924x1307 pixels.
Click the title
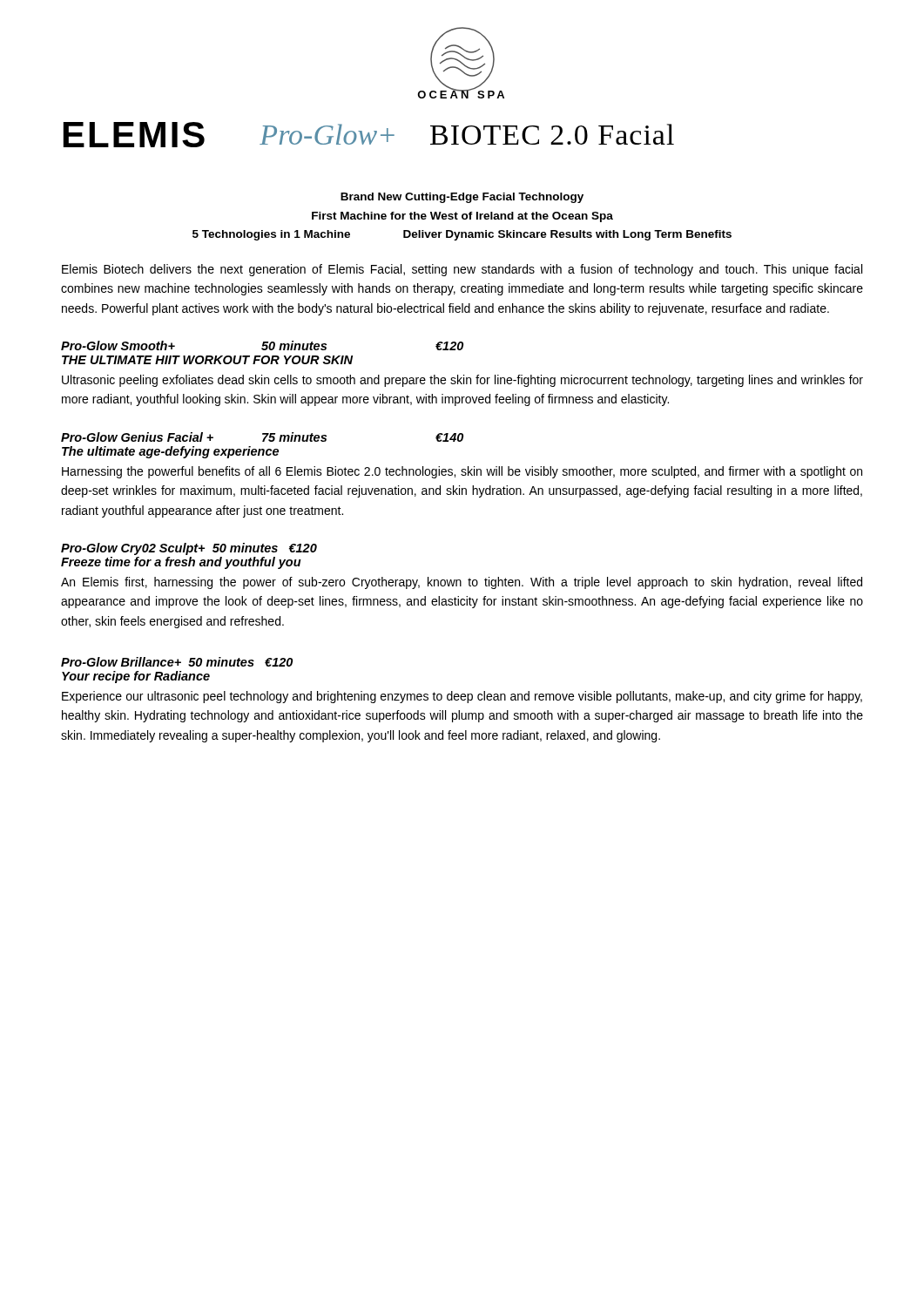(368, 135)
